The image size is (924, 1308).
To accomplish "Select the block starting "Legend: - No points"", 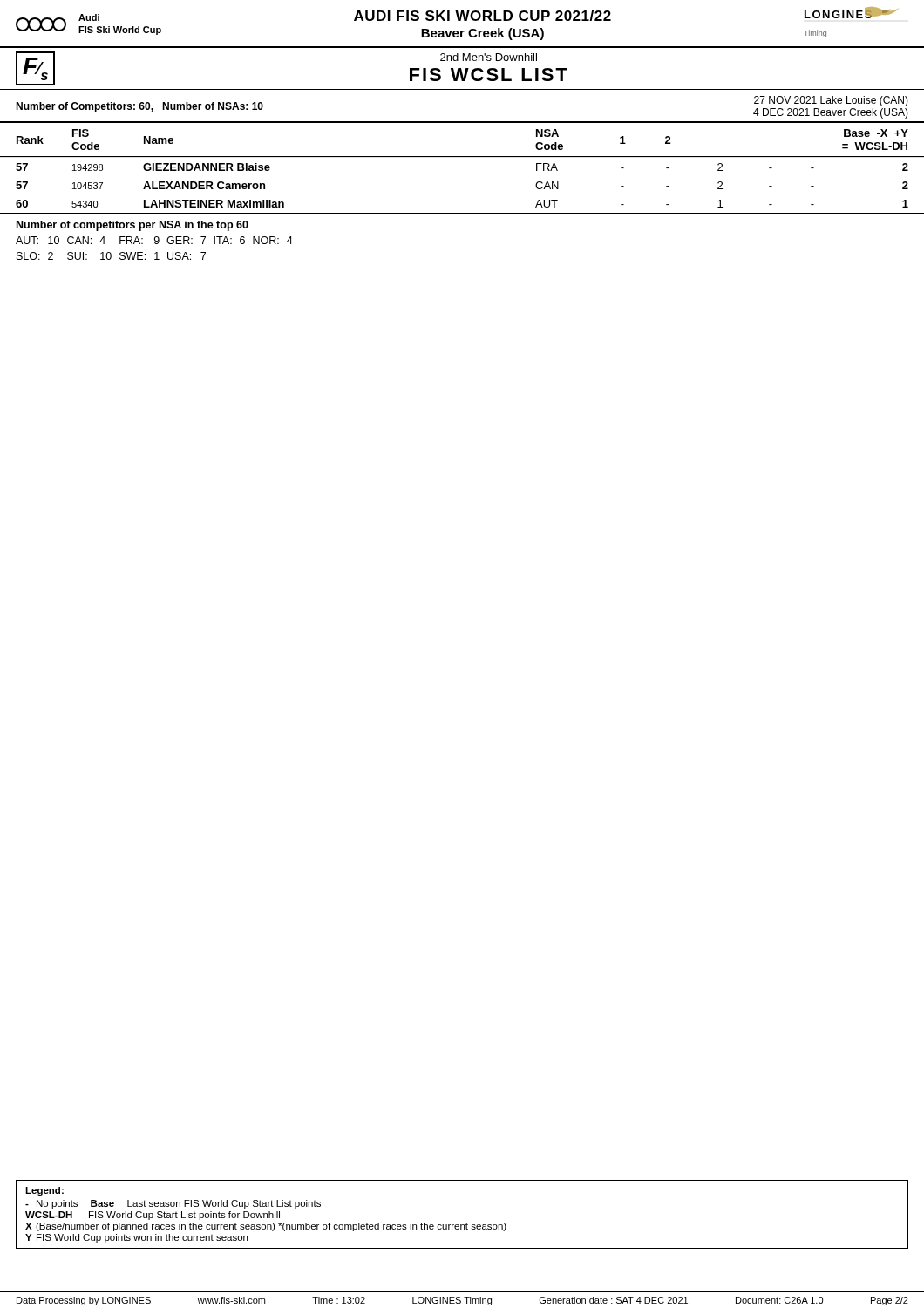I will (462, 1214).
